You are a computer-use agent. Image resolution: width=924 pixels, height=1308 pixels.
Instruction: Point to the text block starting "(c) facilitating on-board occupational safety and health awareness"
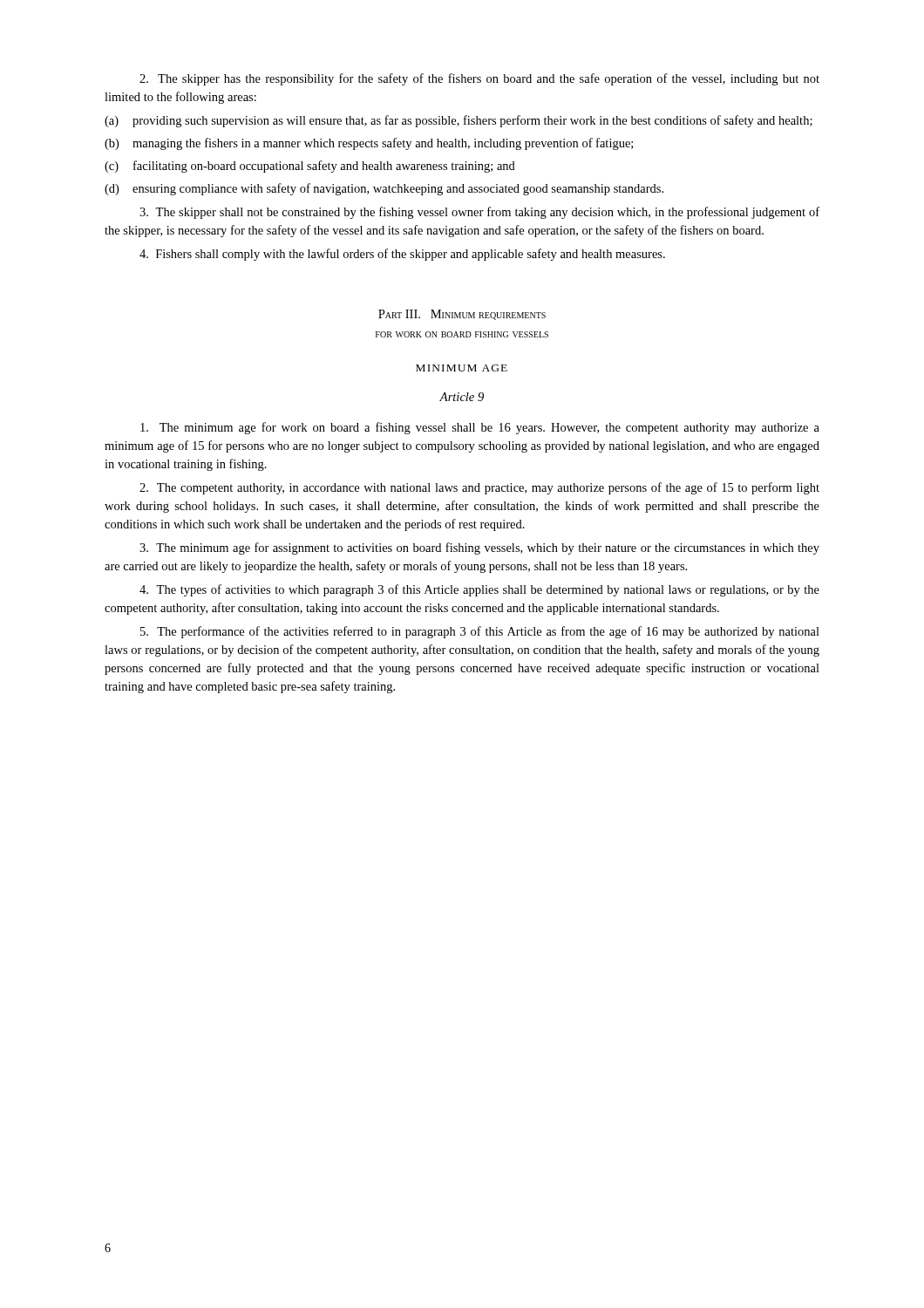(462, 166)
